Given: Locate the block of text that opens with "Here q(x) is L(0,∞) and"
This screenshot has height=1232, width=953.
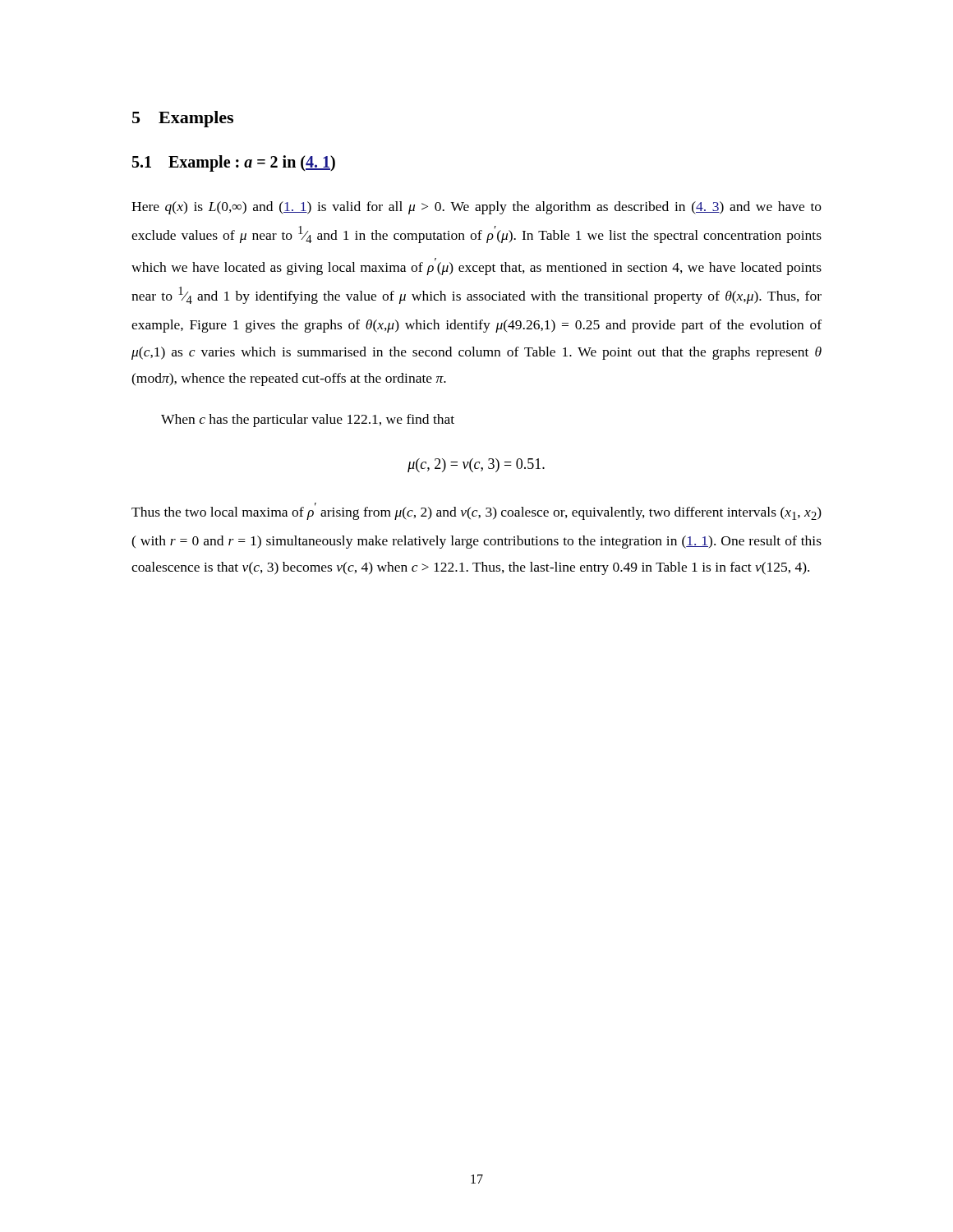Looking at the screenshot, I should (476, 292).
